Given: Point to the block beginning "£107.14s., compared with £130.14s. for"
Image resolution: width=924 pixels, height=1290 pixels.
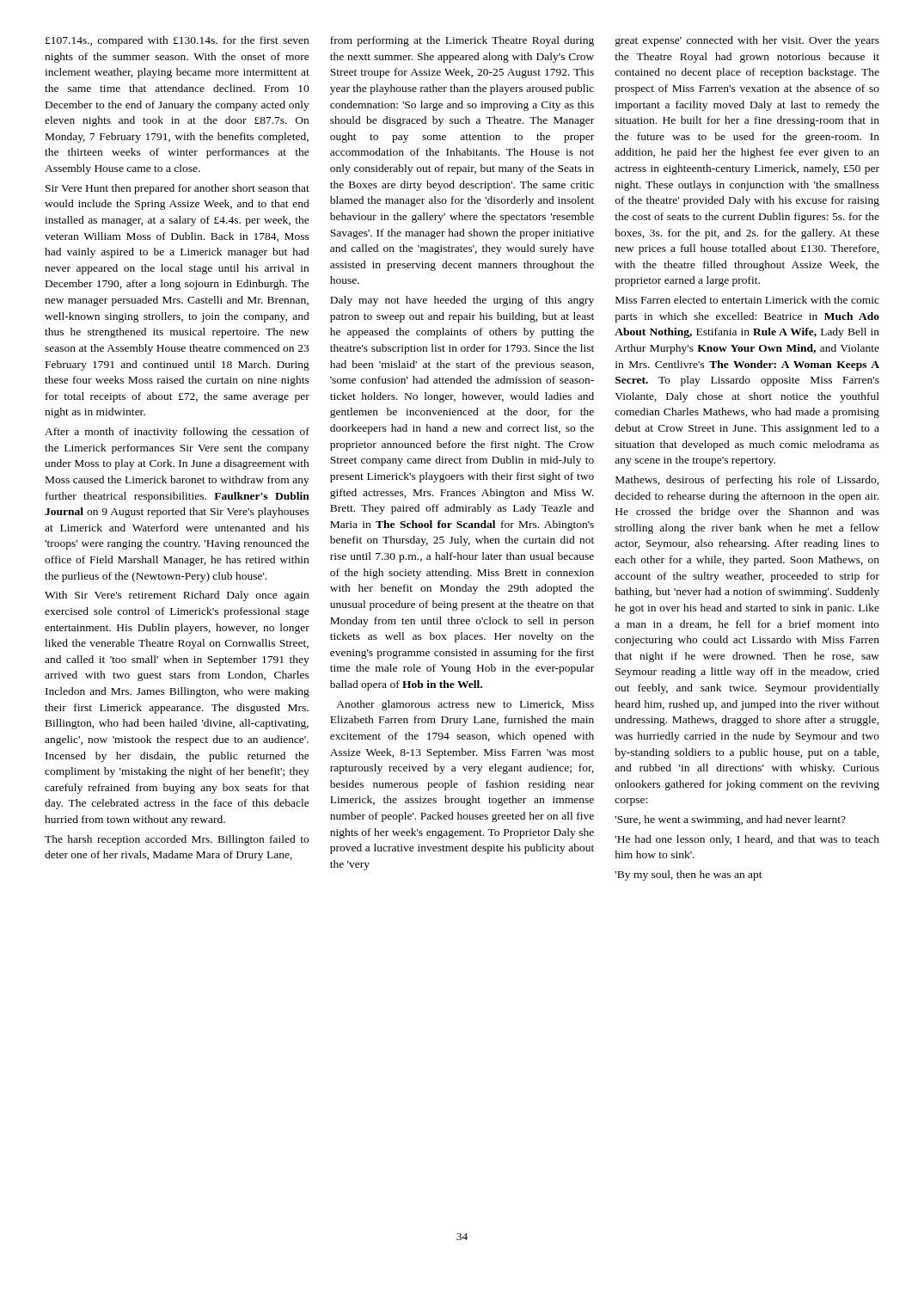Looking at the screenshot, I should pos(177,448).
